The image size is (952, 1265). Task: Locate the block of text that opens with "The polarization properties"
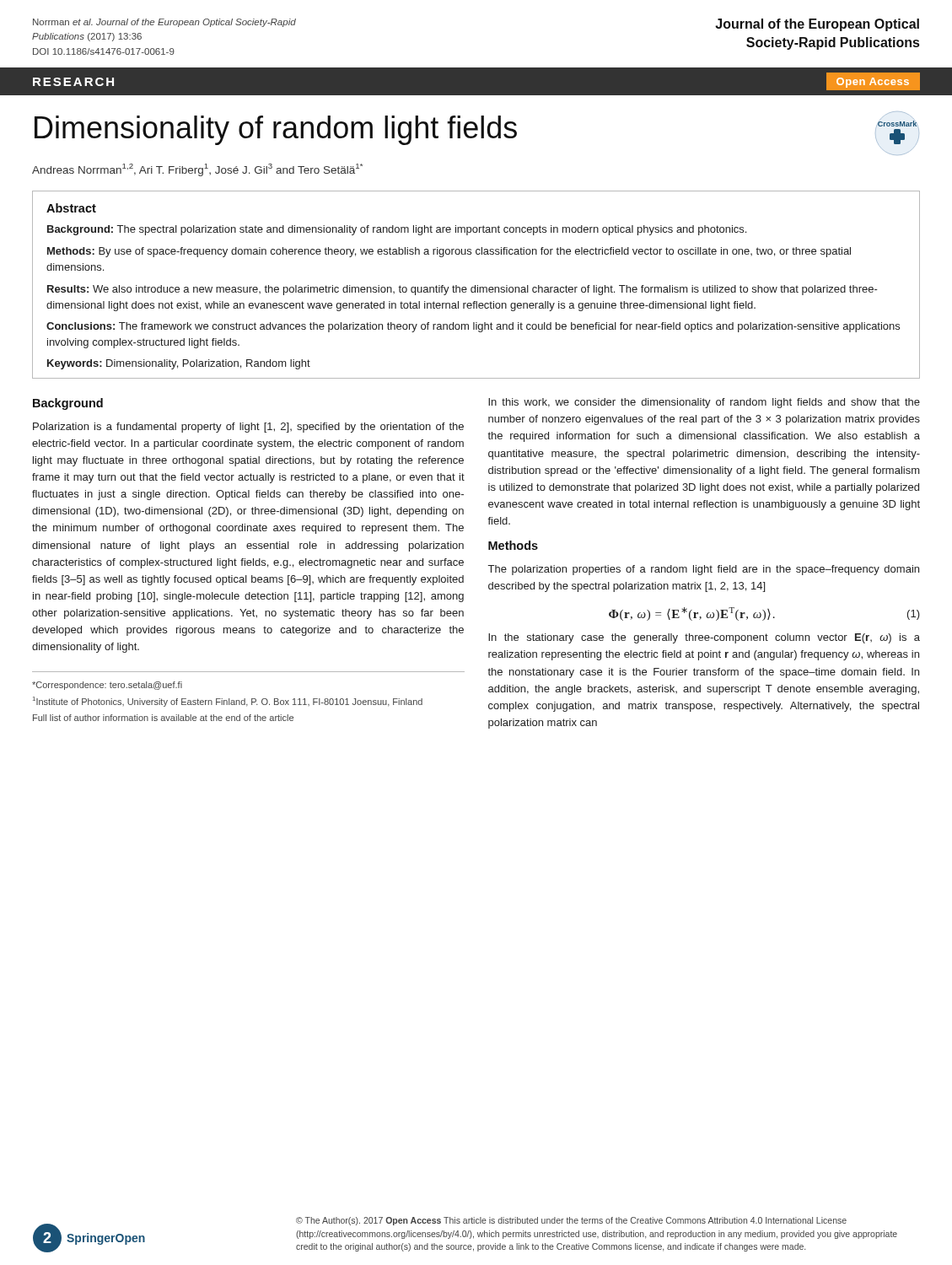coord(704,578)
